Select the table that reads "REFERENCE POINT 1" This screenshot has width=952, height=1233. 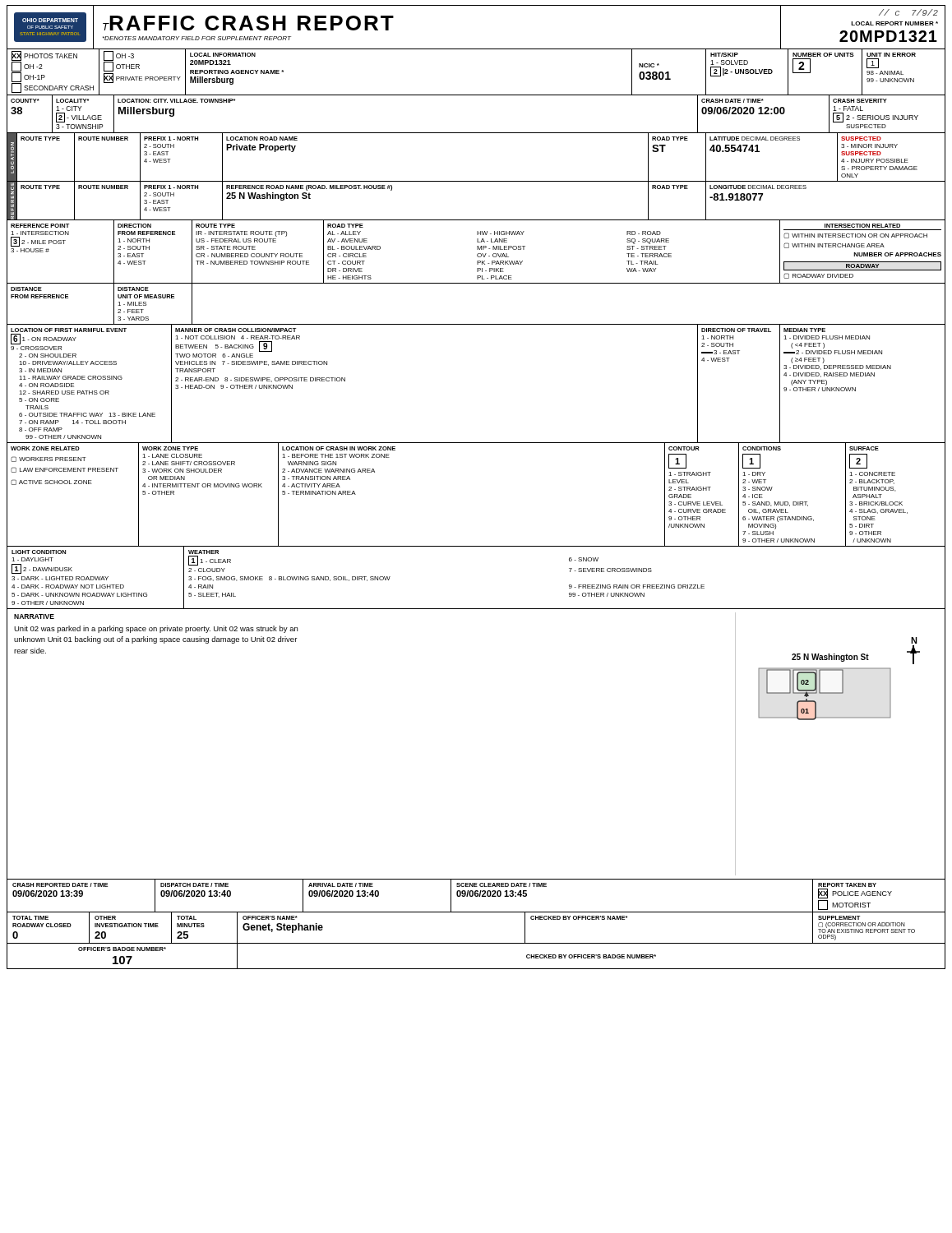point(476,252)
